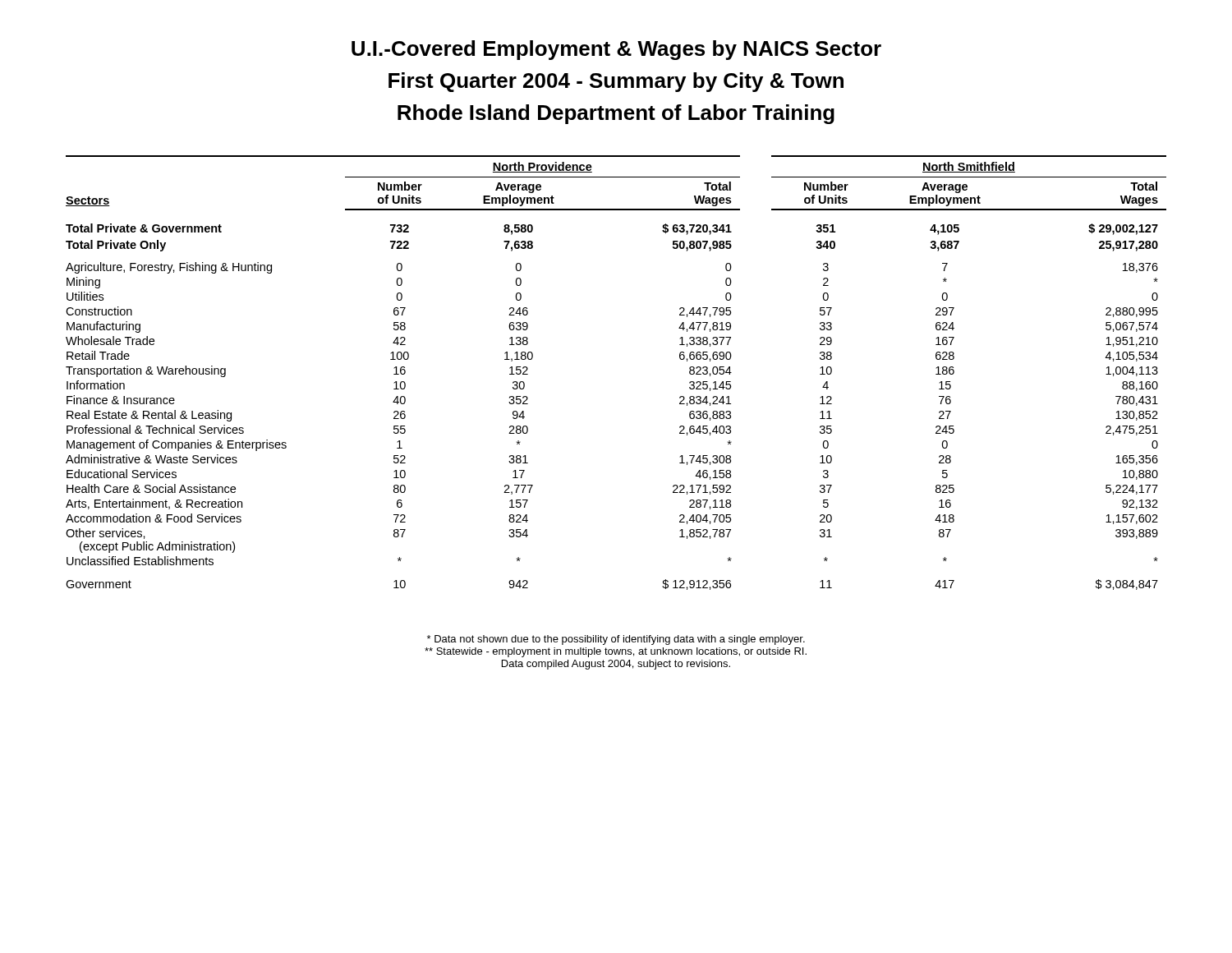Click the table

tap(616, 373)
